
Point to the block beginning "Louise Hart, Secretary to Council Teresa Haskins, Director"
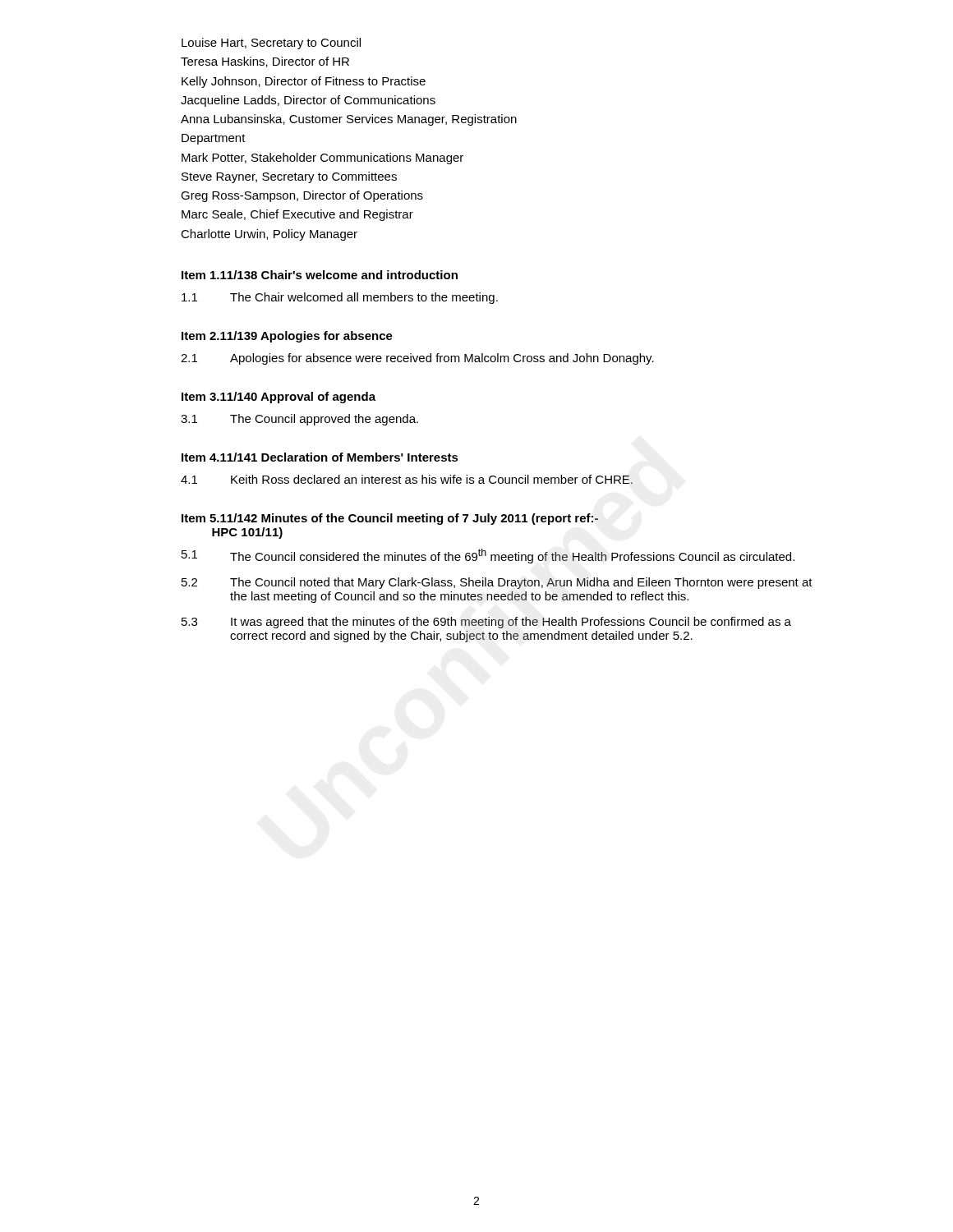pos(271,44)
